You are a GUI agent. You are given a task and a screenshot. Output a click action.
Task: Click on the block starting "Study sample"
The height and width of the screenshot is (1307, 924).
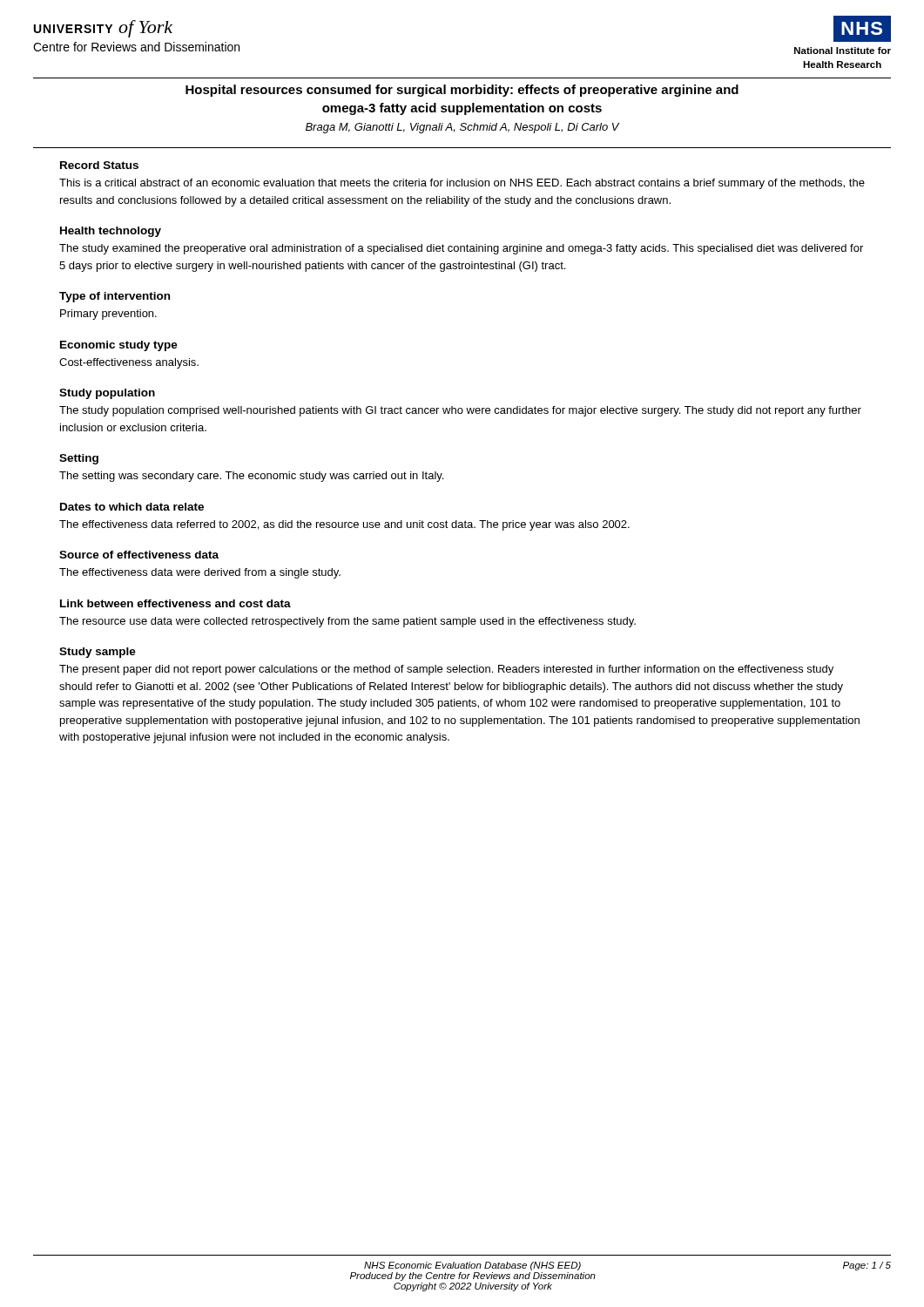coord(97,651)
